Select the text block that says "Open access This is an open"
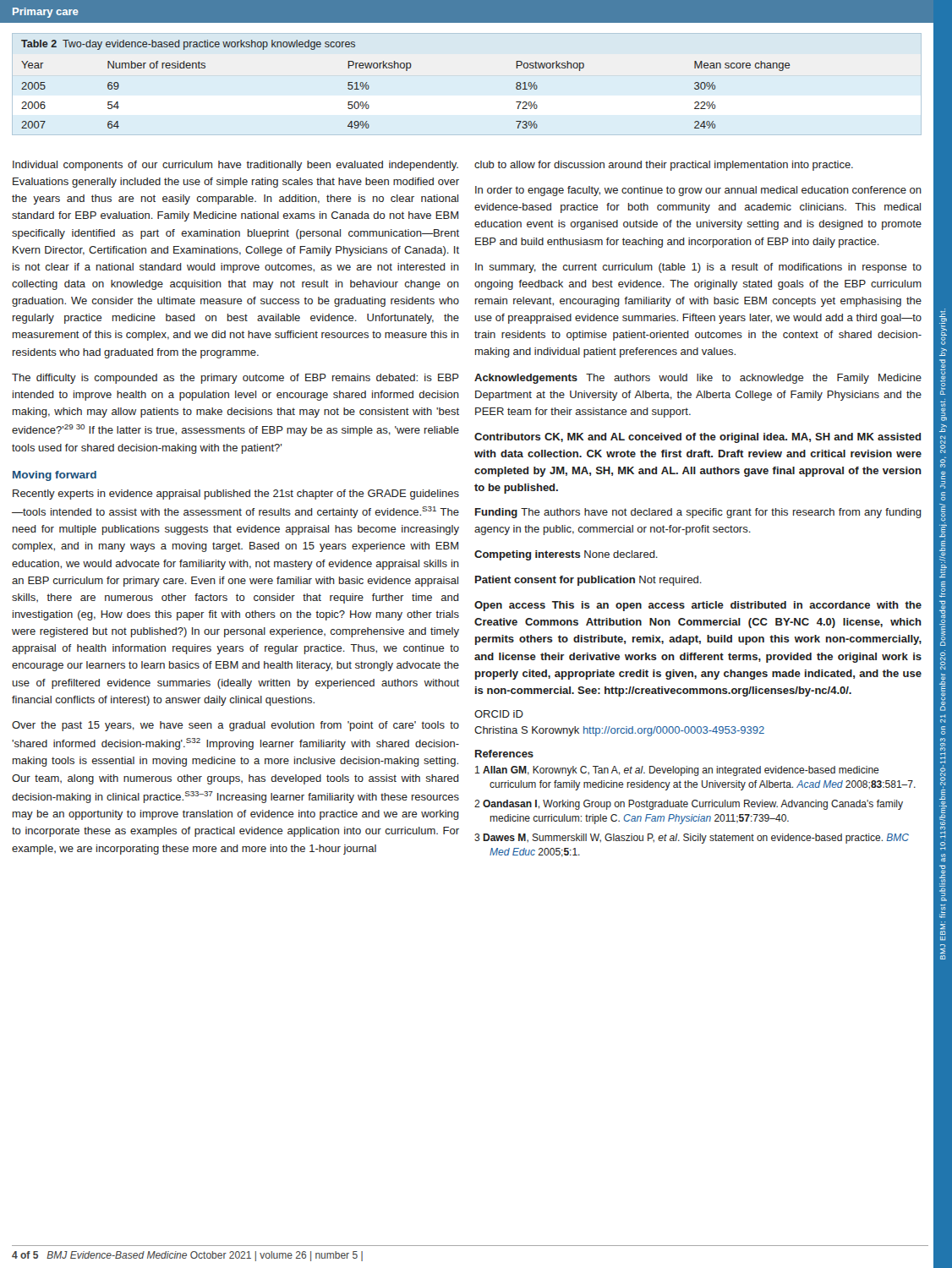 [698, 648]
